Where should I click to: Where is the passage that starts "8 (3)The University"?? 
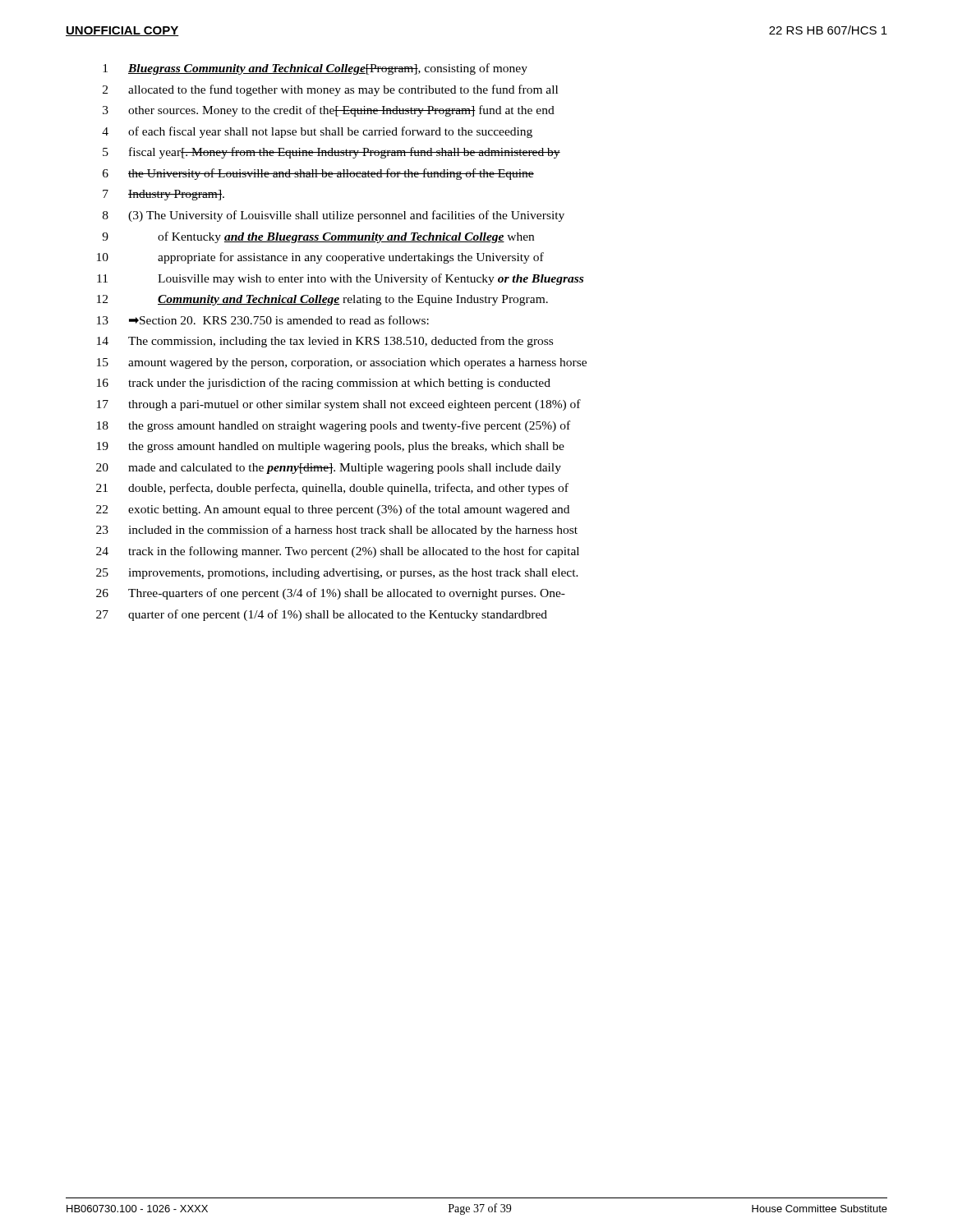476,215
